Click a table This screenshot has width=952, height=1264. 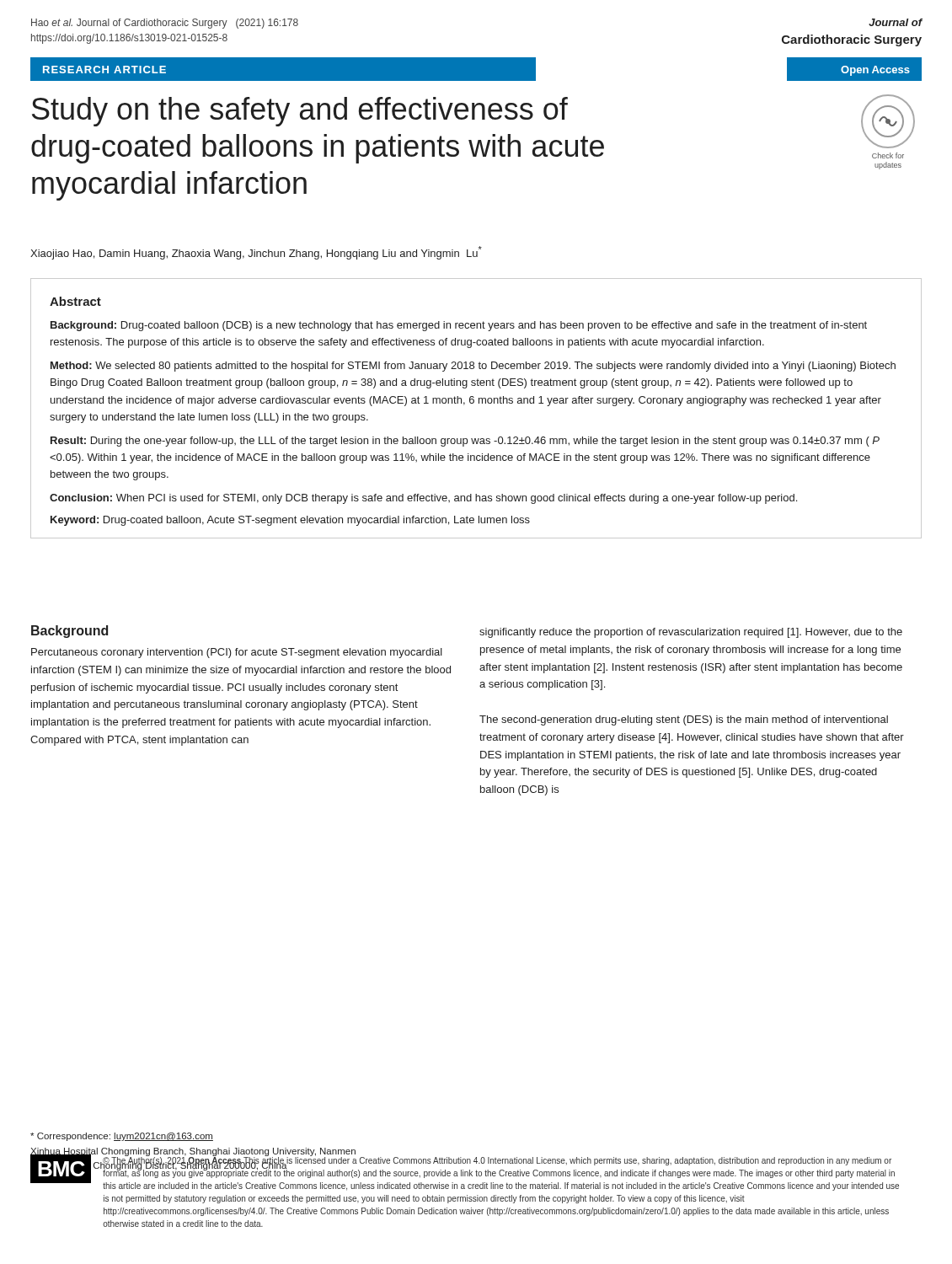coord(476,408)
